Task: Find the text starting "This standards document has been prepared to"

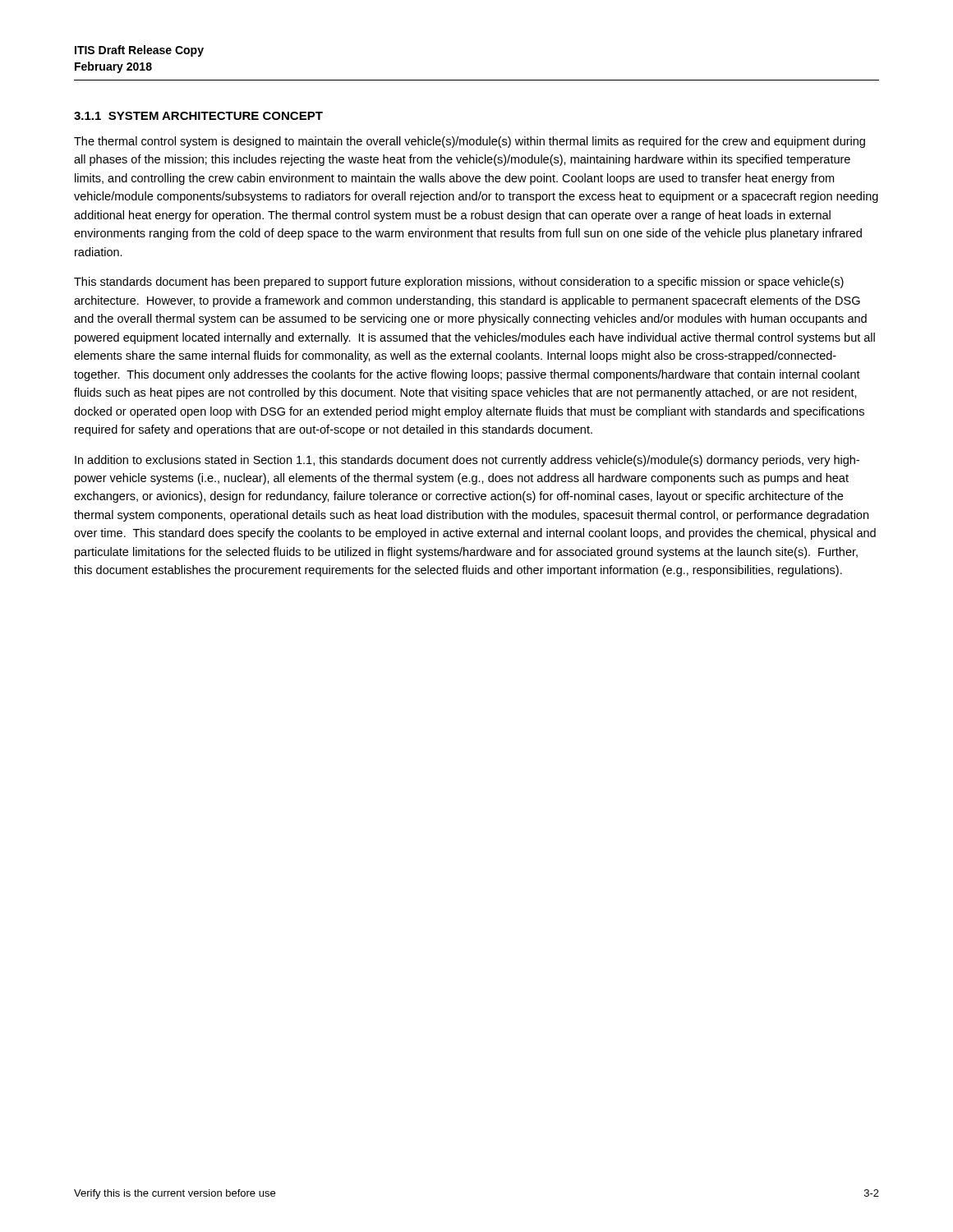Action: 475,356
